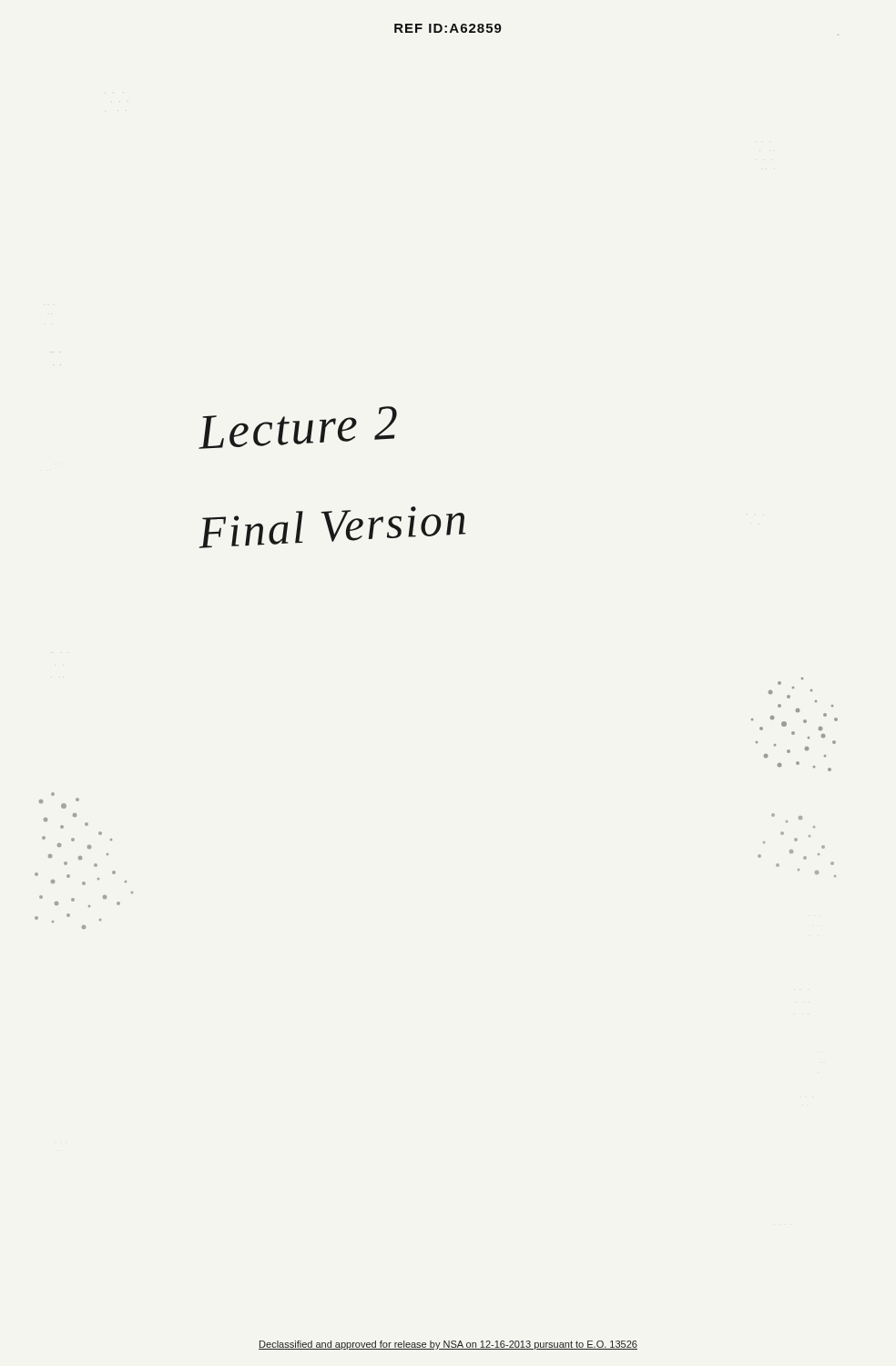The height and width of the screenshot is (1366, 896).
Task: Find the text starting "Lecture 2"
Action: (x=299, y=427)
